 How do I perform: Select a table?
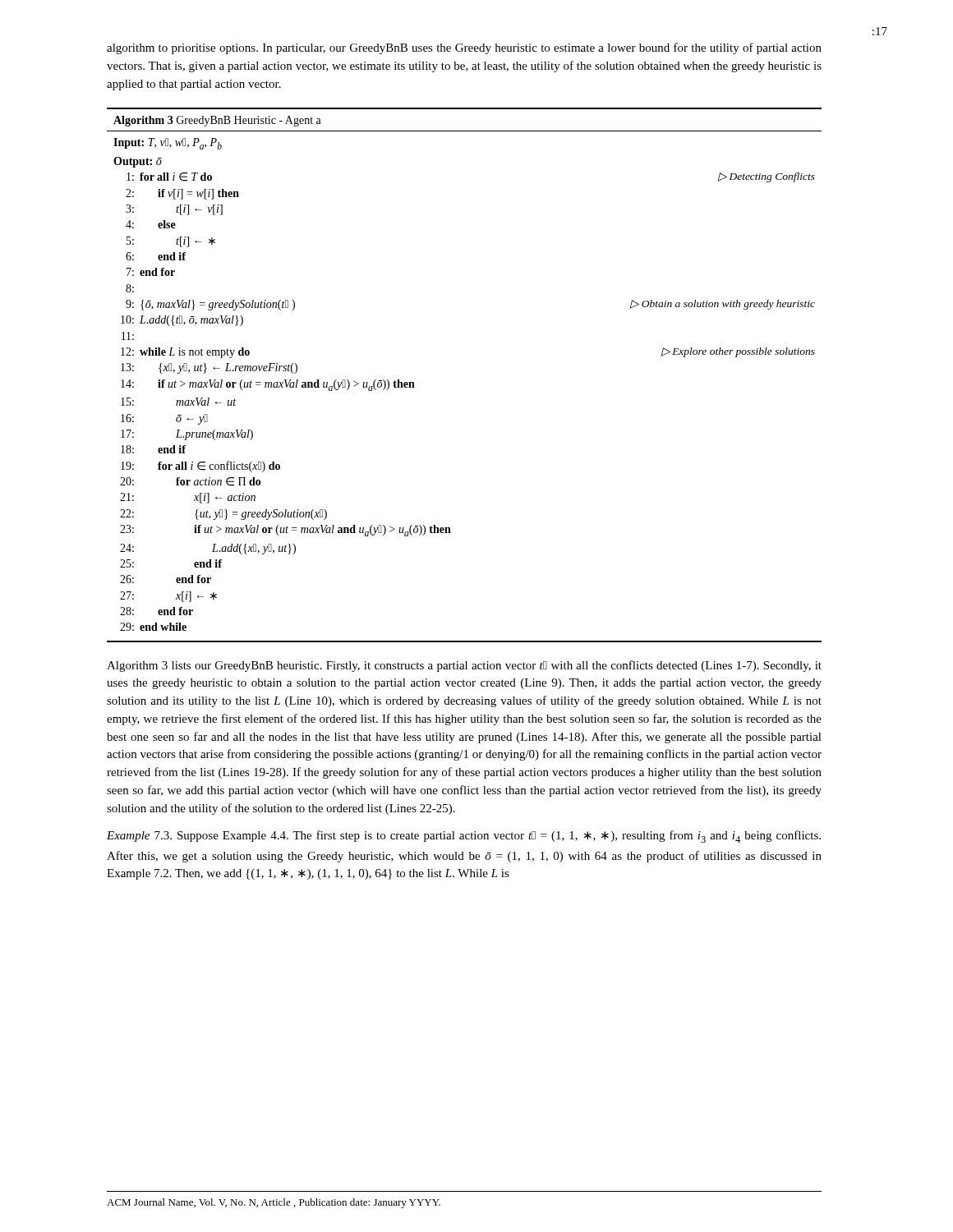click(x=464, y=375)
